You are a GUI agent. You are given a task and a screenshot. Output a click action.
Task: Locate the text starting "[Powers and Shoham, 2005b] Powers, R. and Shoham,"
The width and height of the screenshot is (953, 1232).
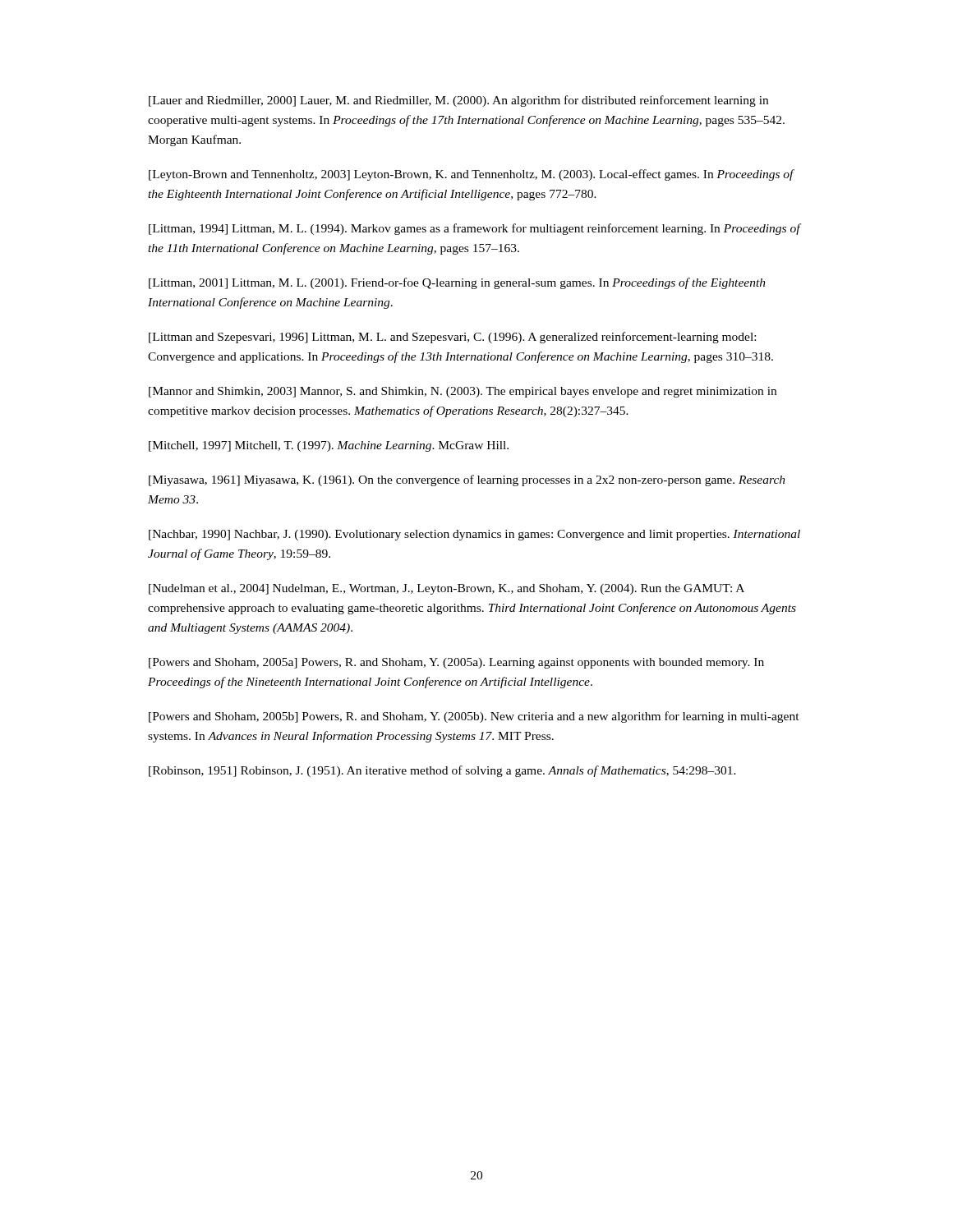coord(476,726)
